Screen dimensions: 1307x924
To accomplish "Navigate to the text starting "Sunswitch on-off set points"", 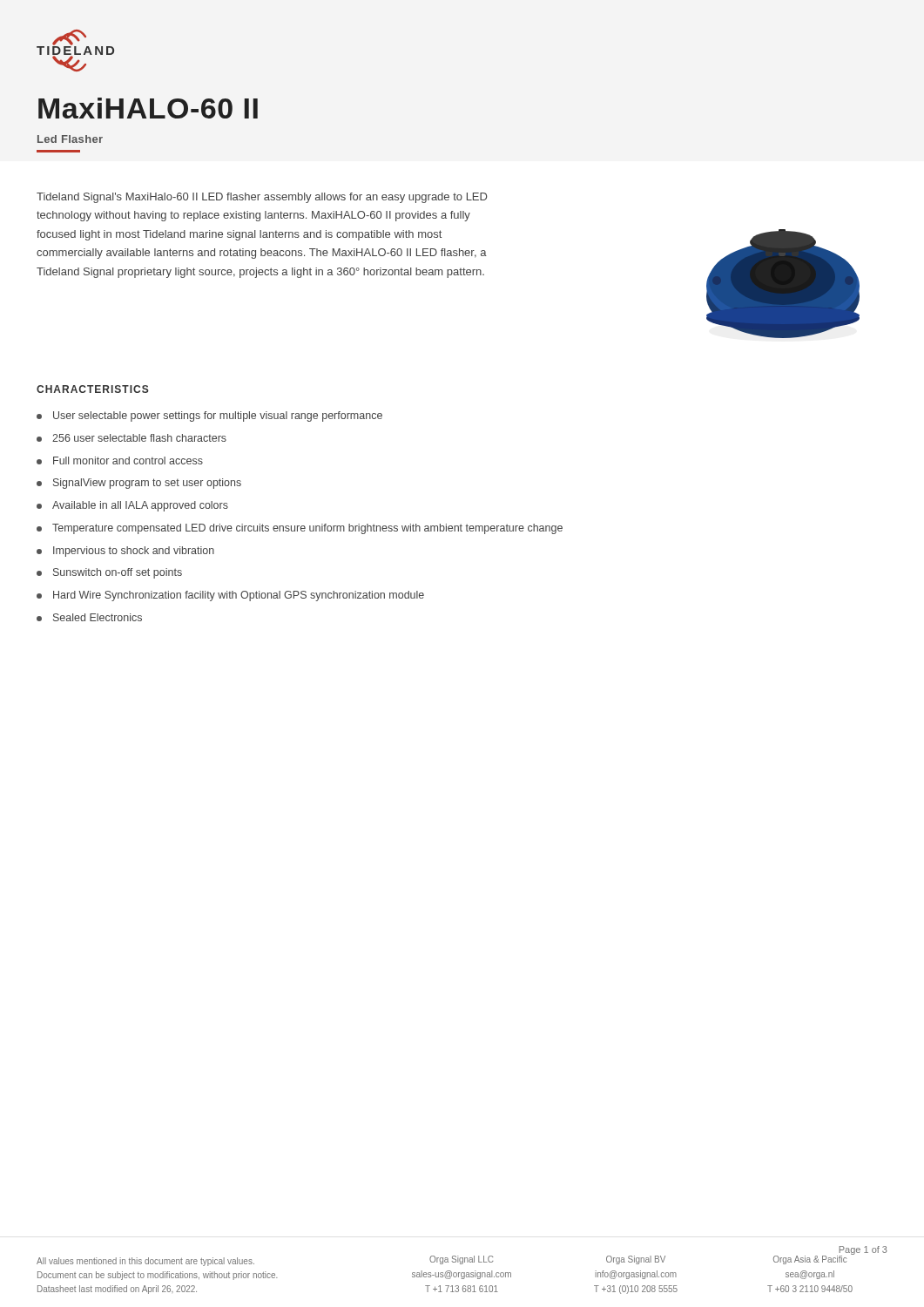I will pos(117,573).
